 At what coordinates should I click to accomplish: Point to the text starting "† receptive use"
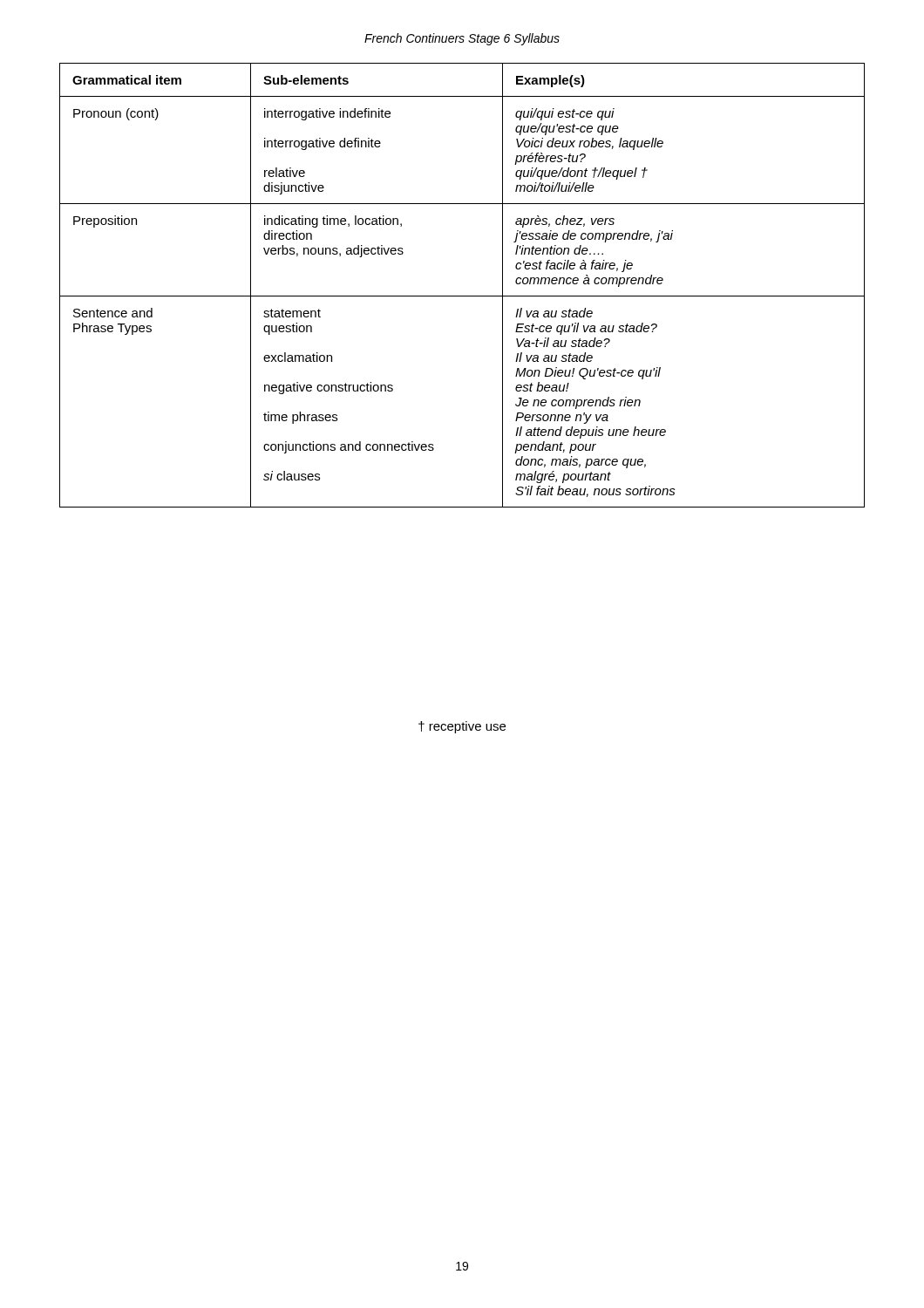(462, 726)
